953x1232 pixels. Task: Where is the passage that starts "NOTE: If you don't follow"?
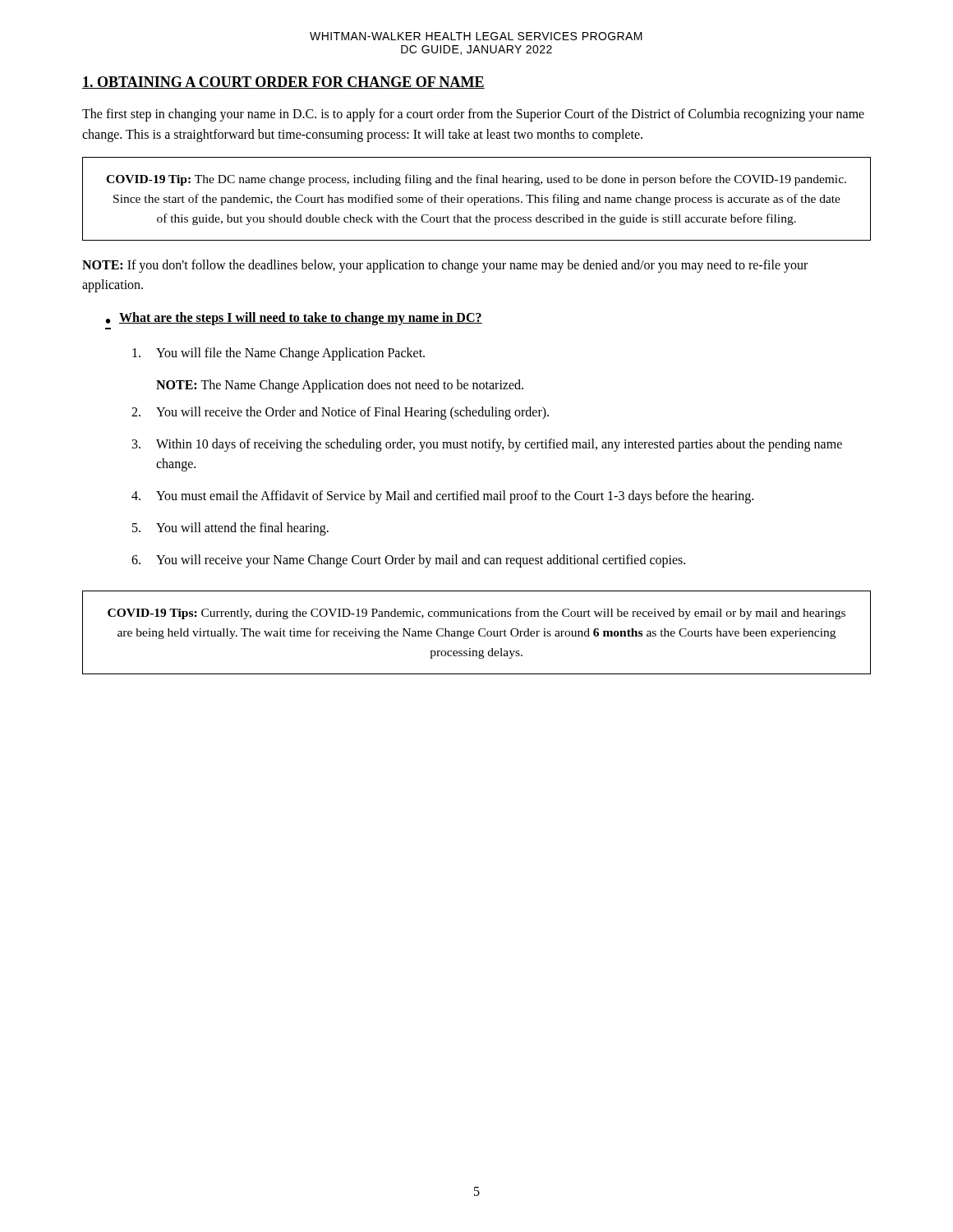pyautogui.click(x=445, y=275)
